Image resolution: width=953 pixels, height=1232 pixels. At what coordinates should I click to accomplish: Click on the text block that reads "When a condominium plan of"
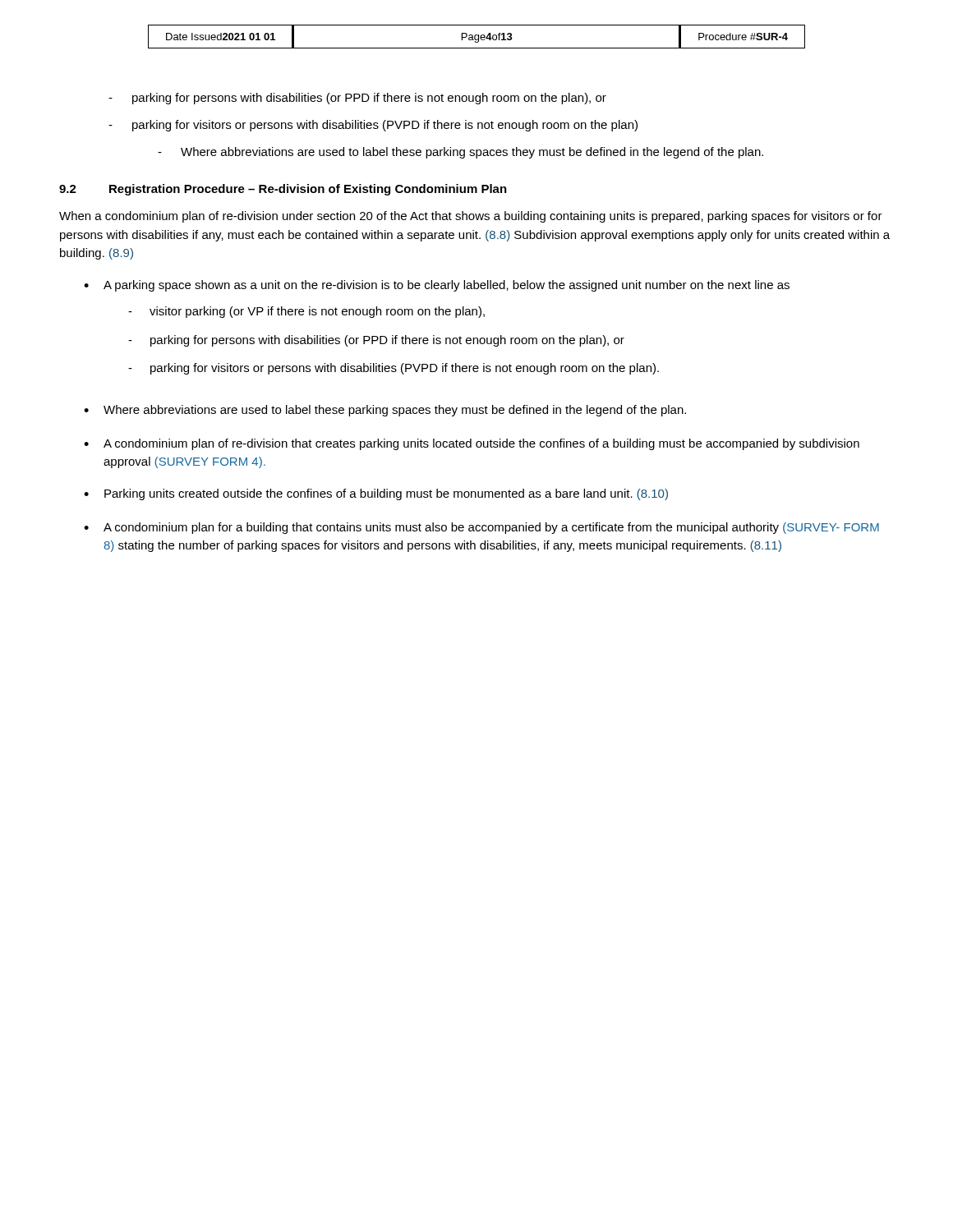point(474,234)
